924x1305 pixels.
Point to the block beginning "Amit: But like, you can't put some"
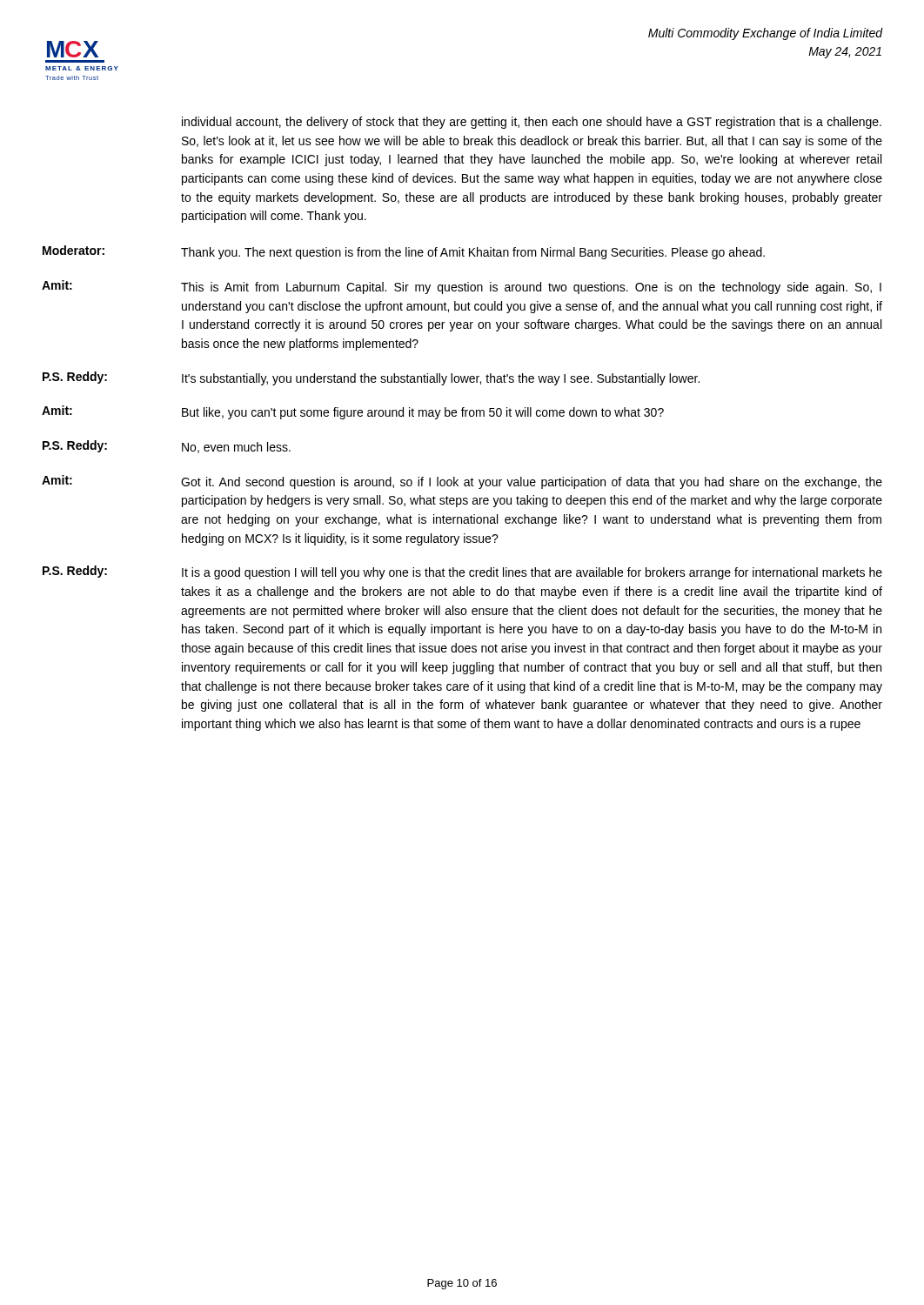tap(462, 413)
